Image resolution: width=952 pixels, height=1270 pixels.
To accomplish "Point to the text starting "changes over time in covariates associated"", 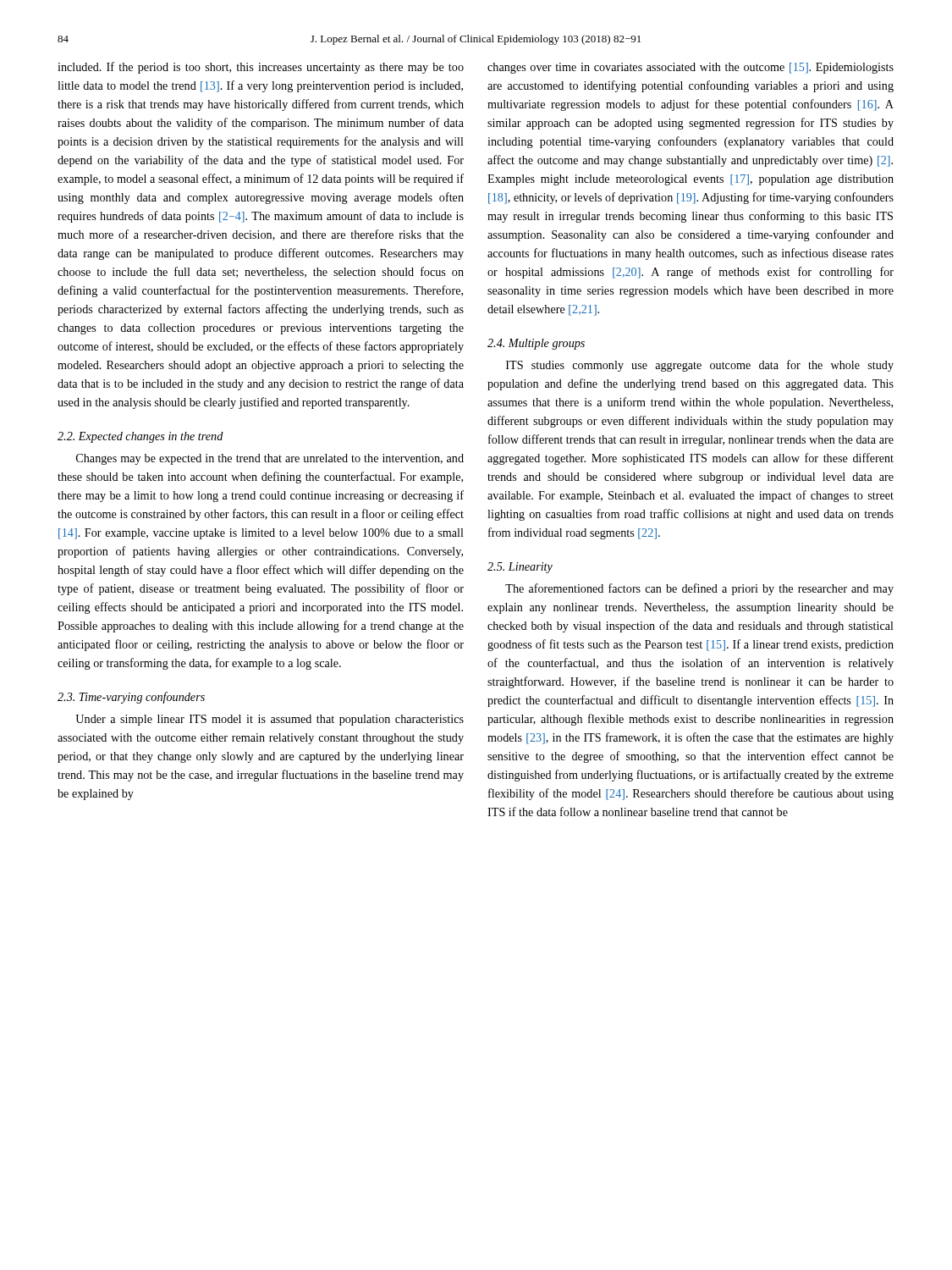I will click(x=691, y=188).
